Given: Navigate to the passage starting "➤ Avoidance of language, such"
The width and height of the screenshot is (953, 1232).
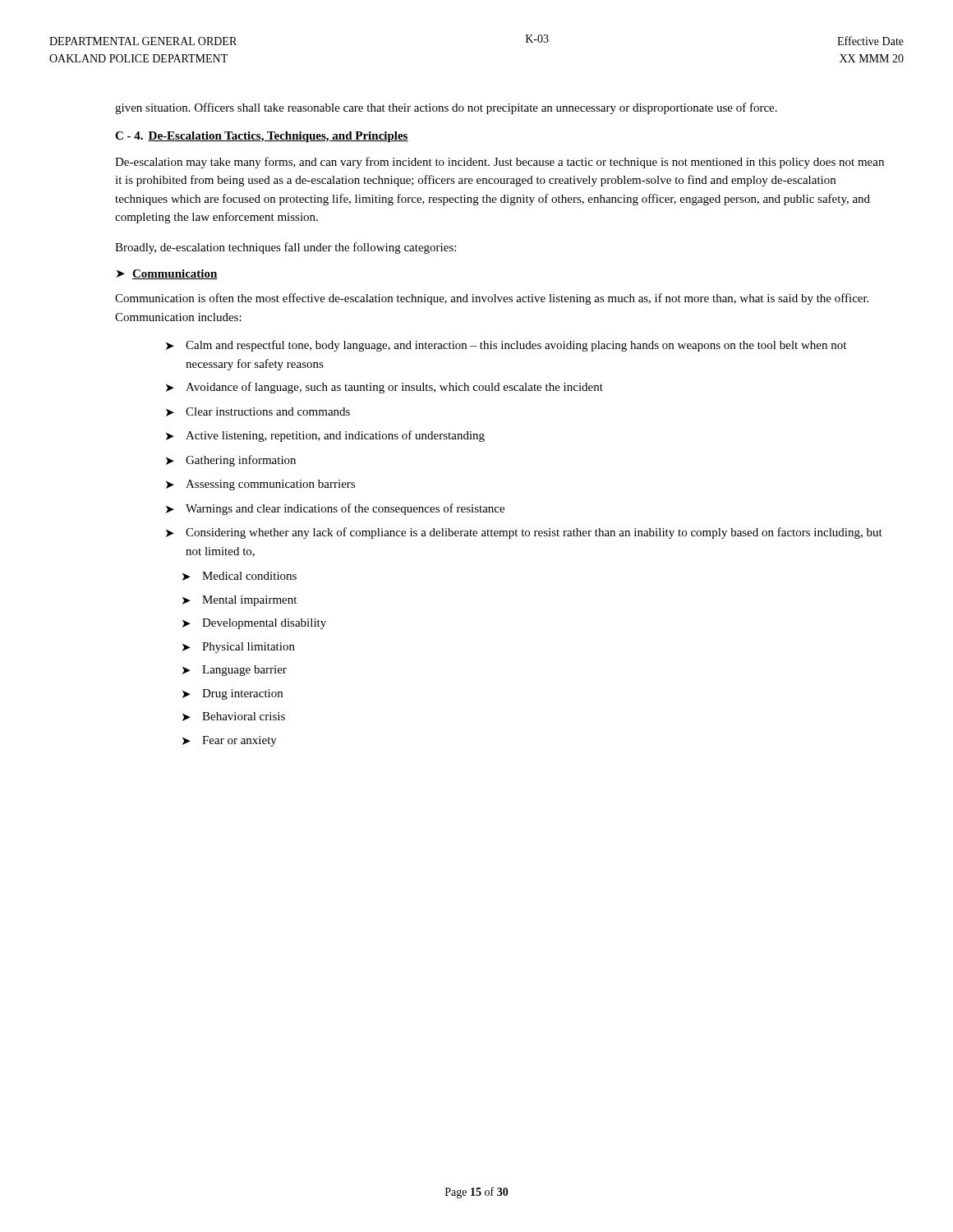Looking at the screenshot, I should [384, 387].
